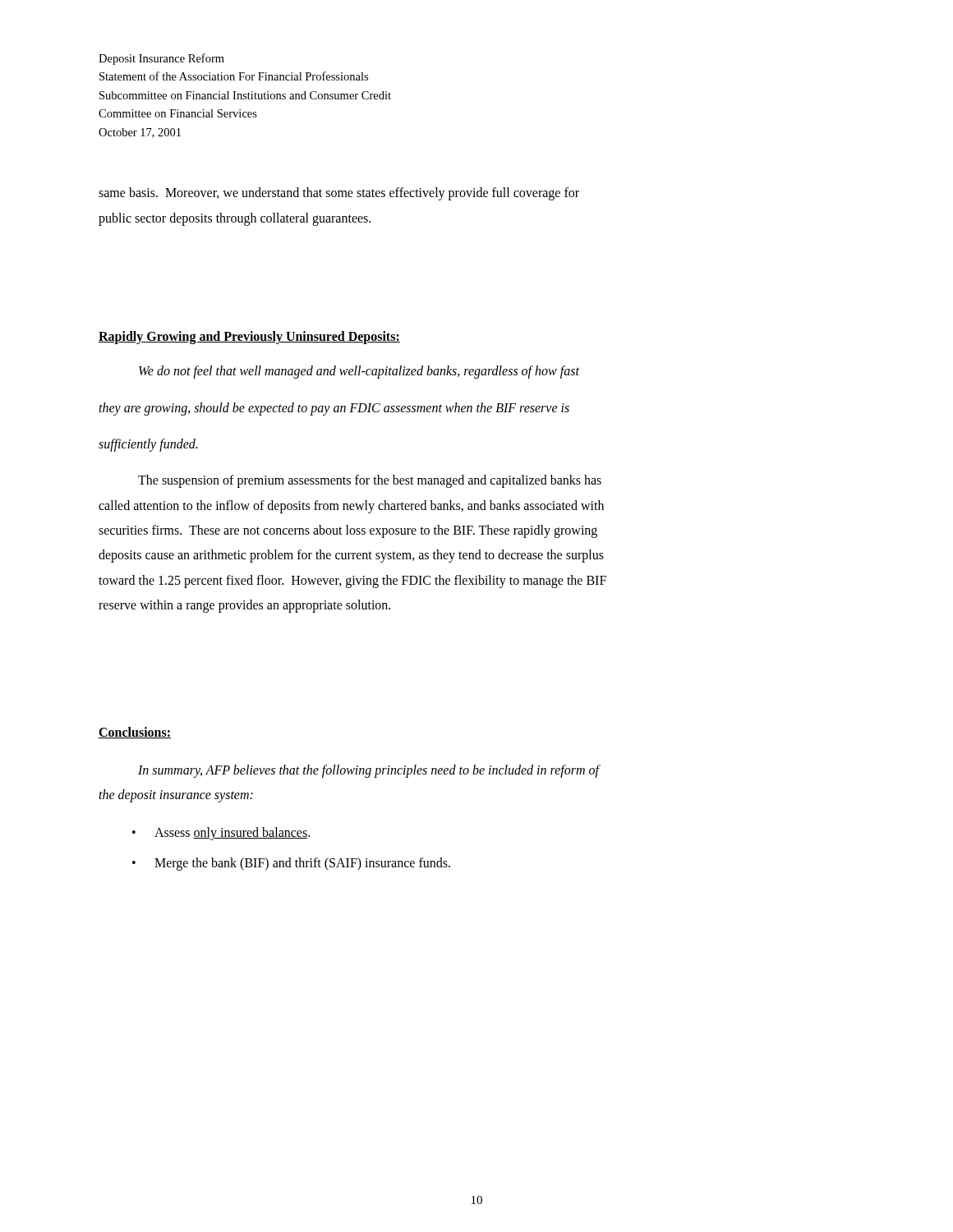
Task: Select the text starting "Merge the bank (BIF) and thrift (SAIF)"
Action: 303,863
